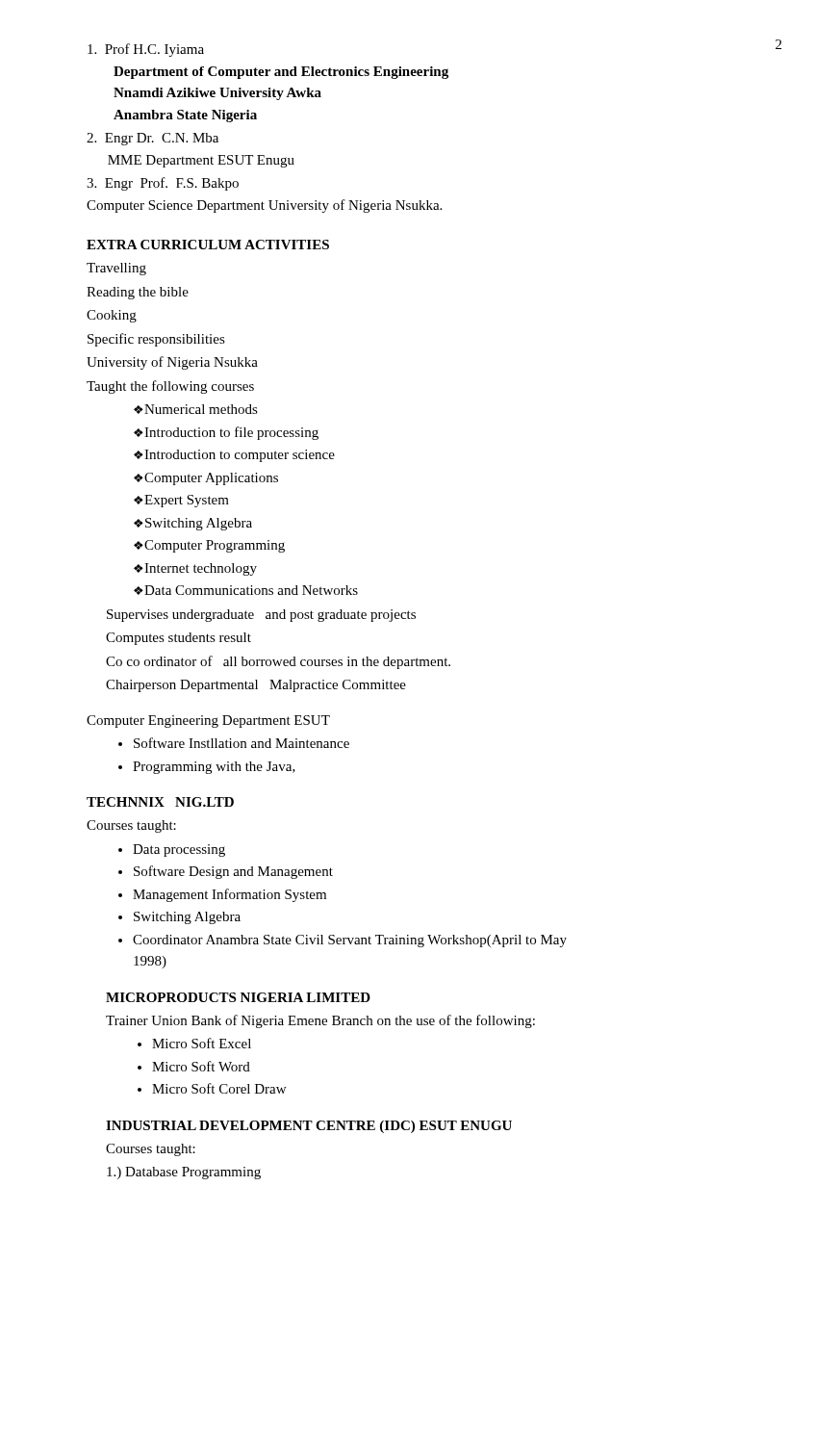
Task: Click on the list item containing "Expert System"
Action: tap(187, 500)
